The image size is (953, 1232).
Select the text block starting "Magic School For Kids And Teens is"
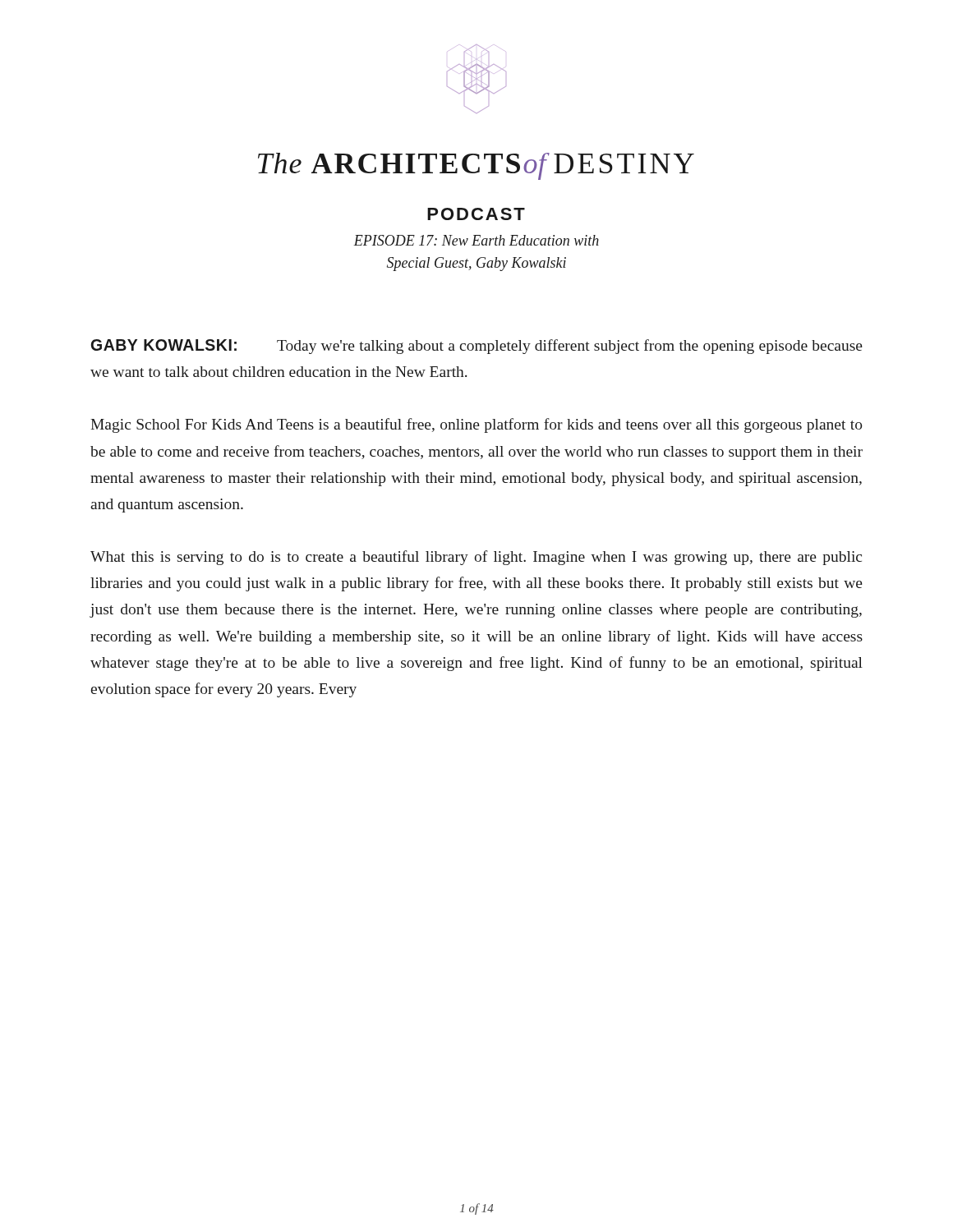tap(476, 464)
